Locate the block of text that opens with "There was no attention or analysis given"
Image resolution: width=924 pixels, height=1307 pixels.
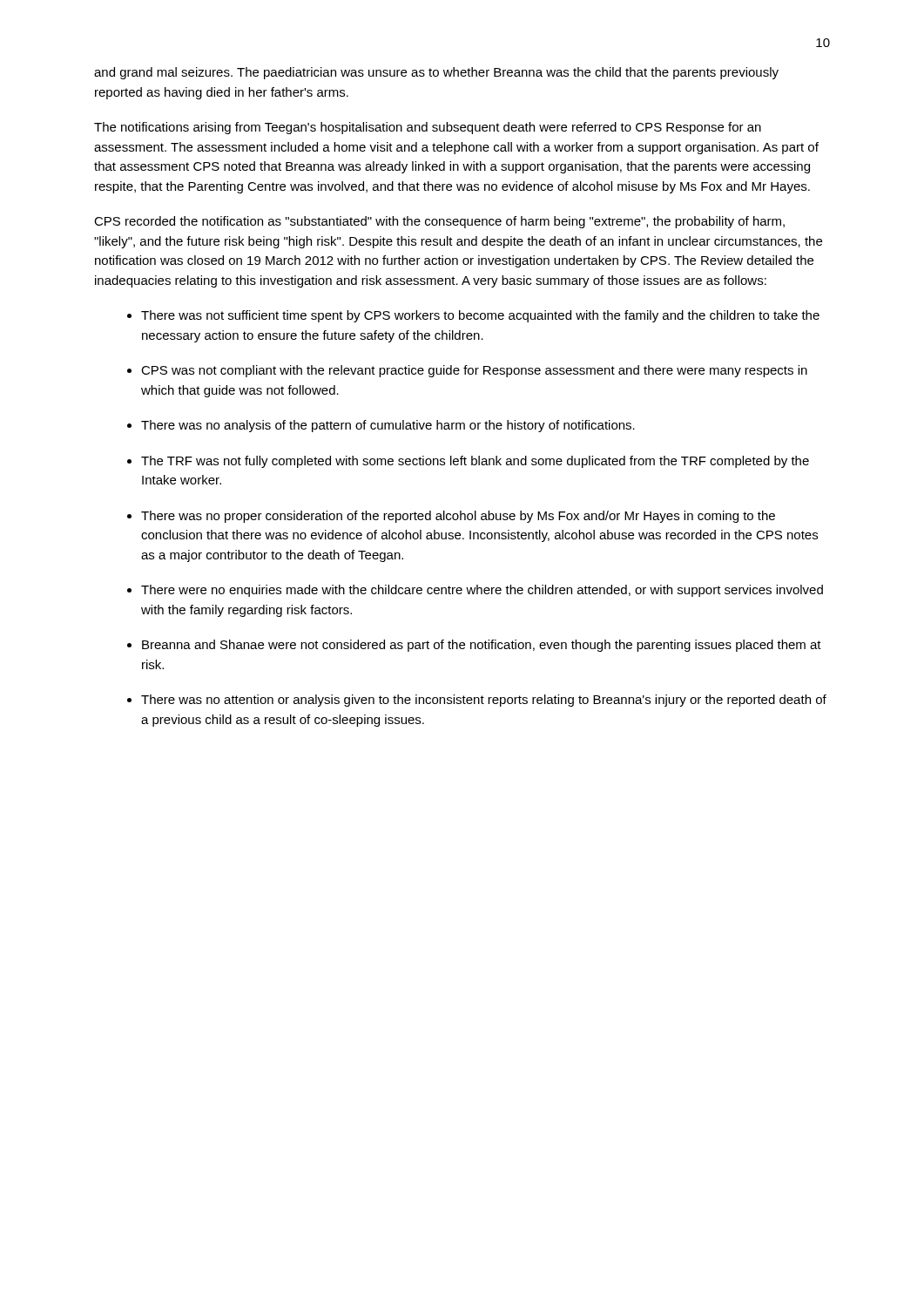tap(484, 709)
